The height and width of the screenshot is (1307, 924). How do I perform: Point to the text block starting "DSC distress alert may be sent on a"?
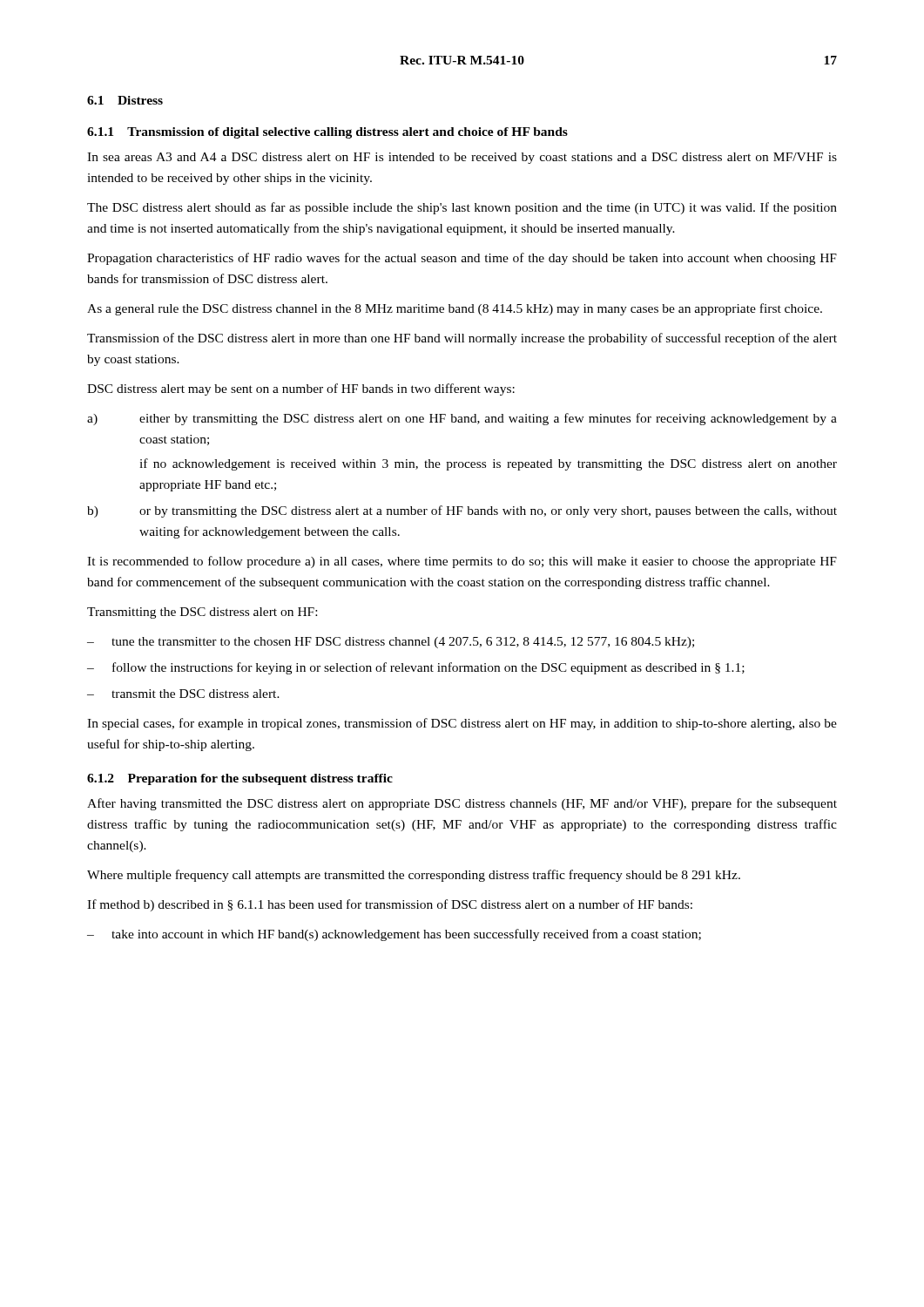tap(301, 388)
